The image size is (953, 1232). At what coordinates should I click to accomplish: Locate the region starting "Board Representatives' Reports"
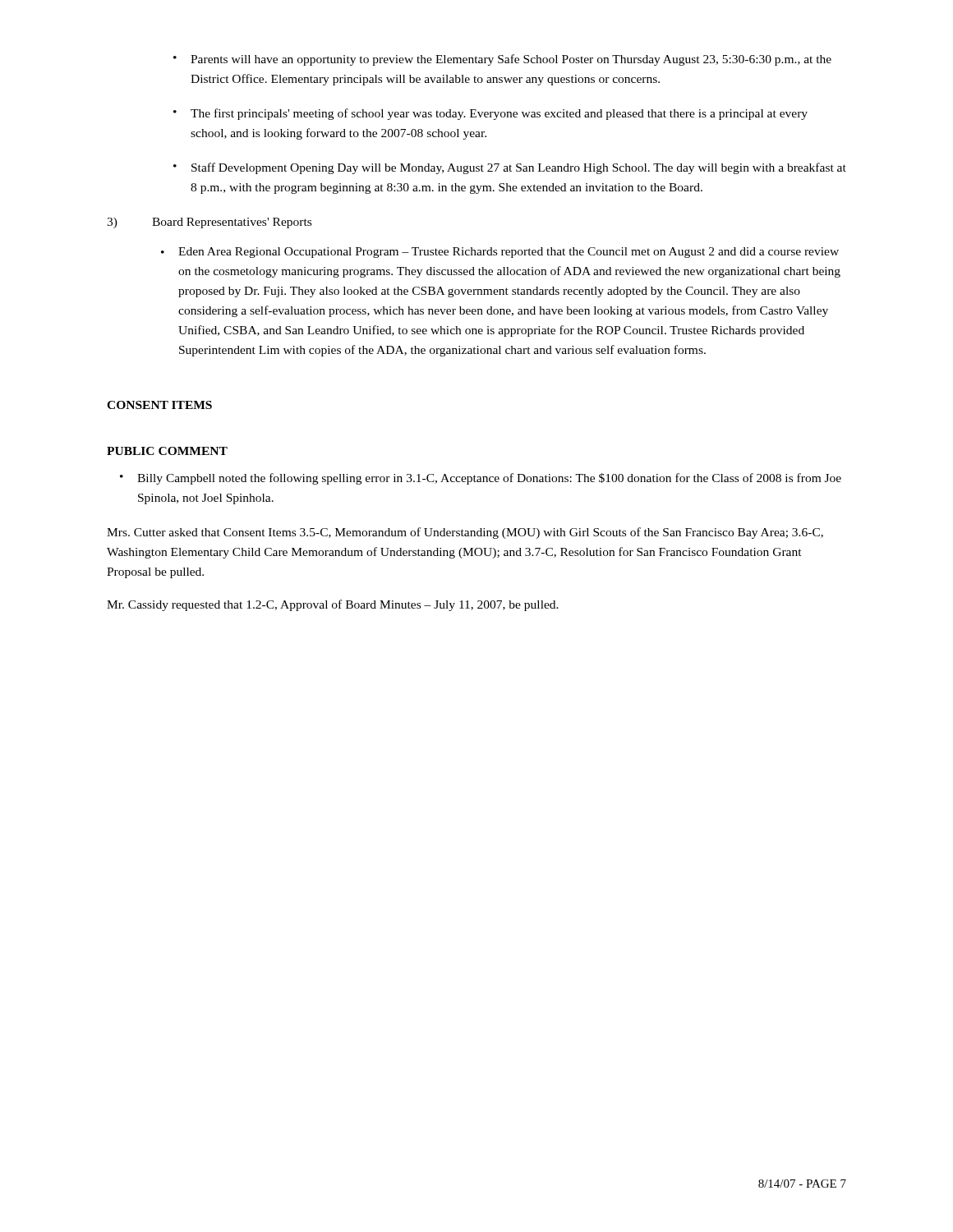click(x=232, y=221)
